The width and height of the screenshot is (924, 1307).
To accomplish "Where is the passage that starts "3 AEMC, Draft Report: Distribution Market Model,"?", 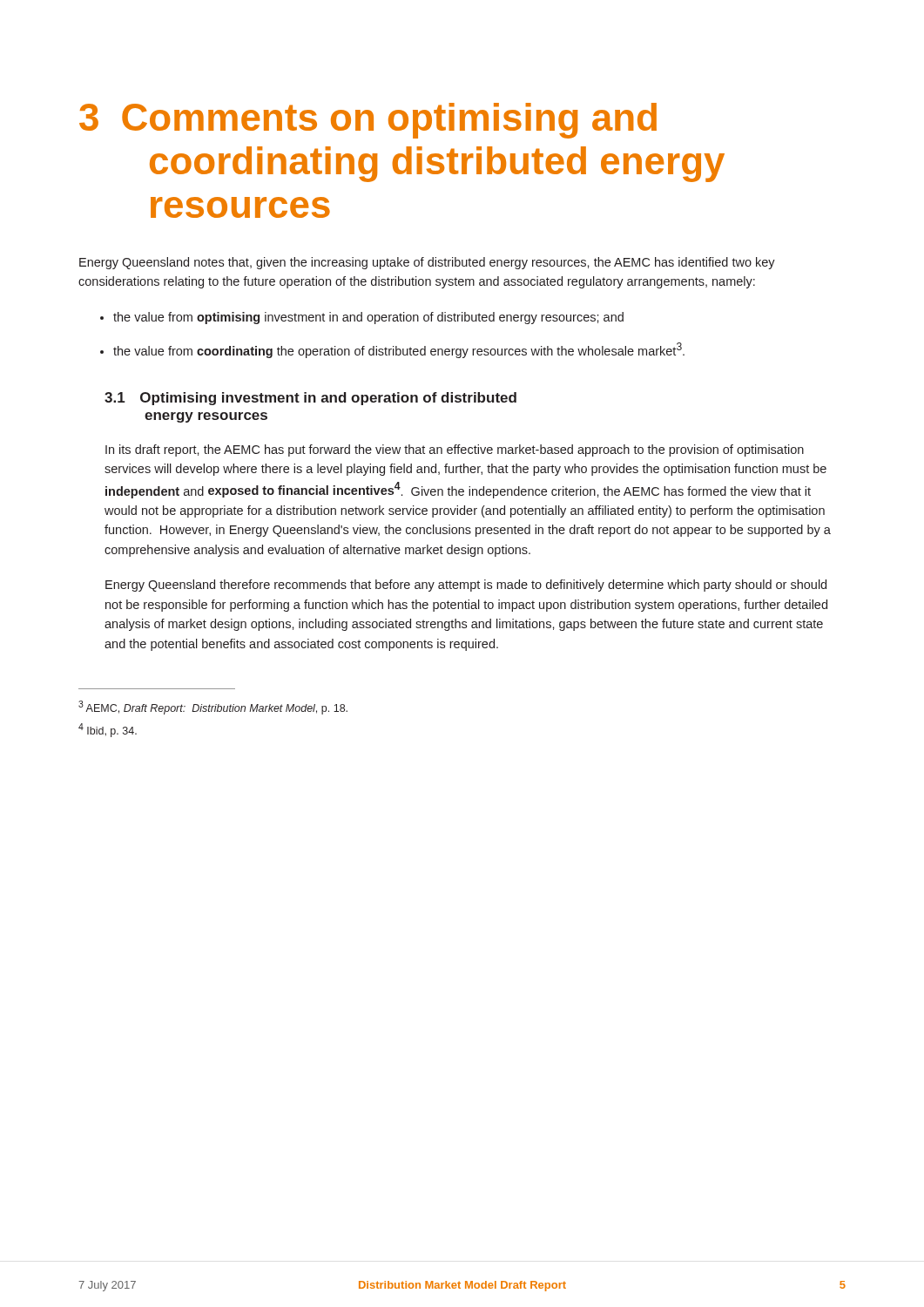I will 213,707.
